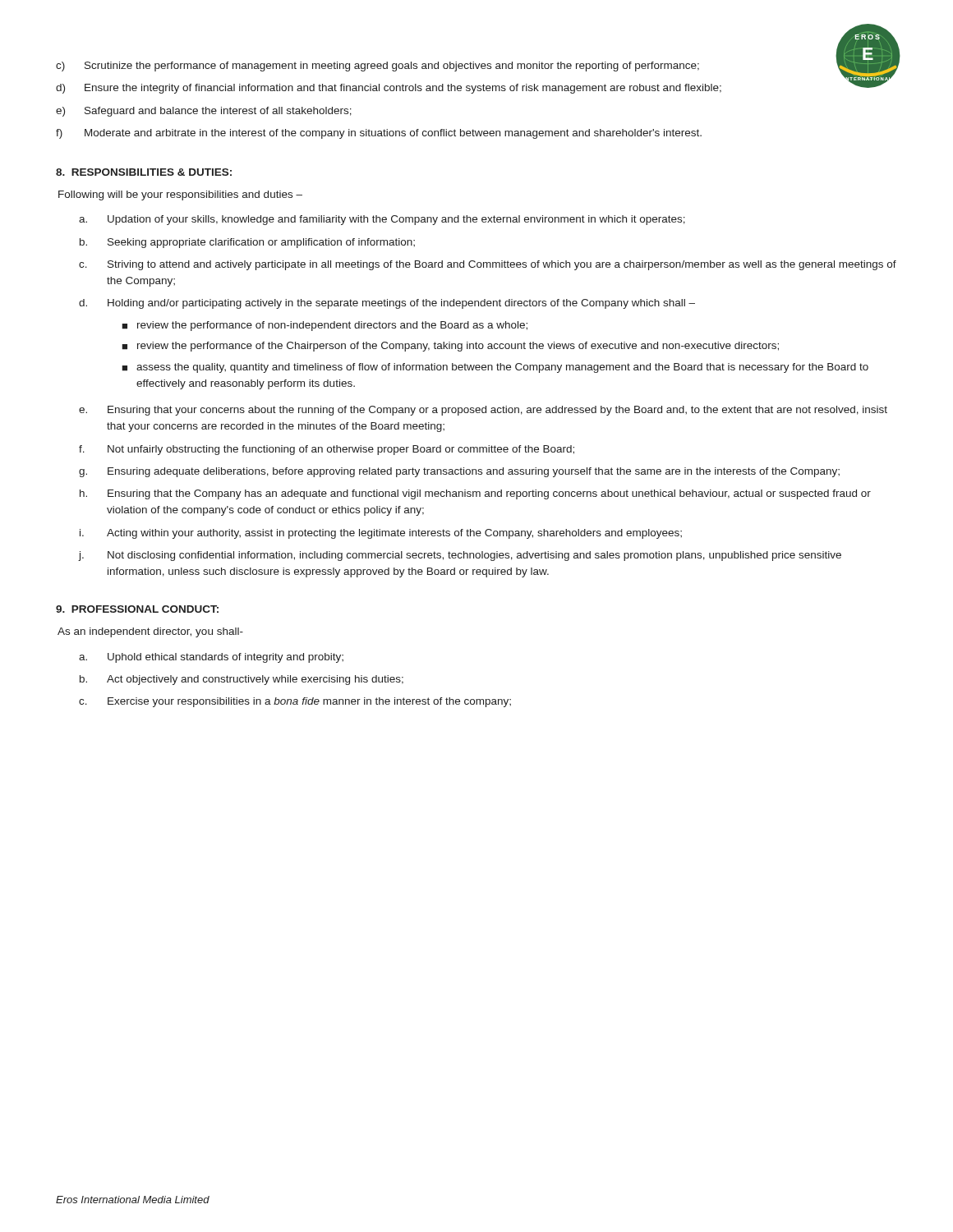Image resolution: width=953 pixels, height=1232 pixels.
Task: Point to the text block starting "■ review the performance of the"
Action: [x=509, y=346]
